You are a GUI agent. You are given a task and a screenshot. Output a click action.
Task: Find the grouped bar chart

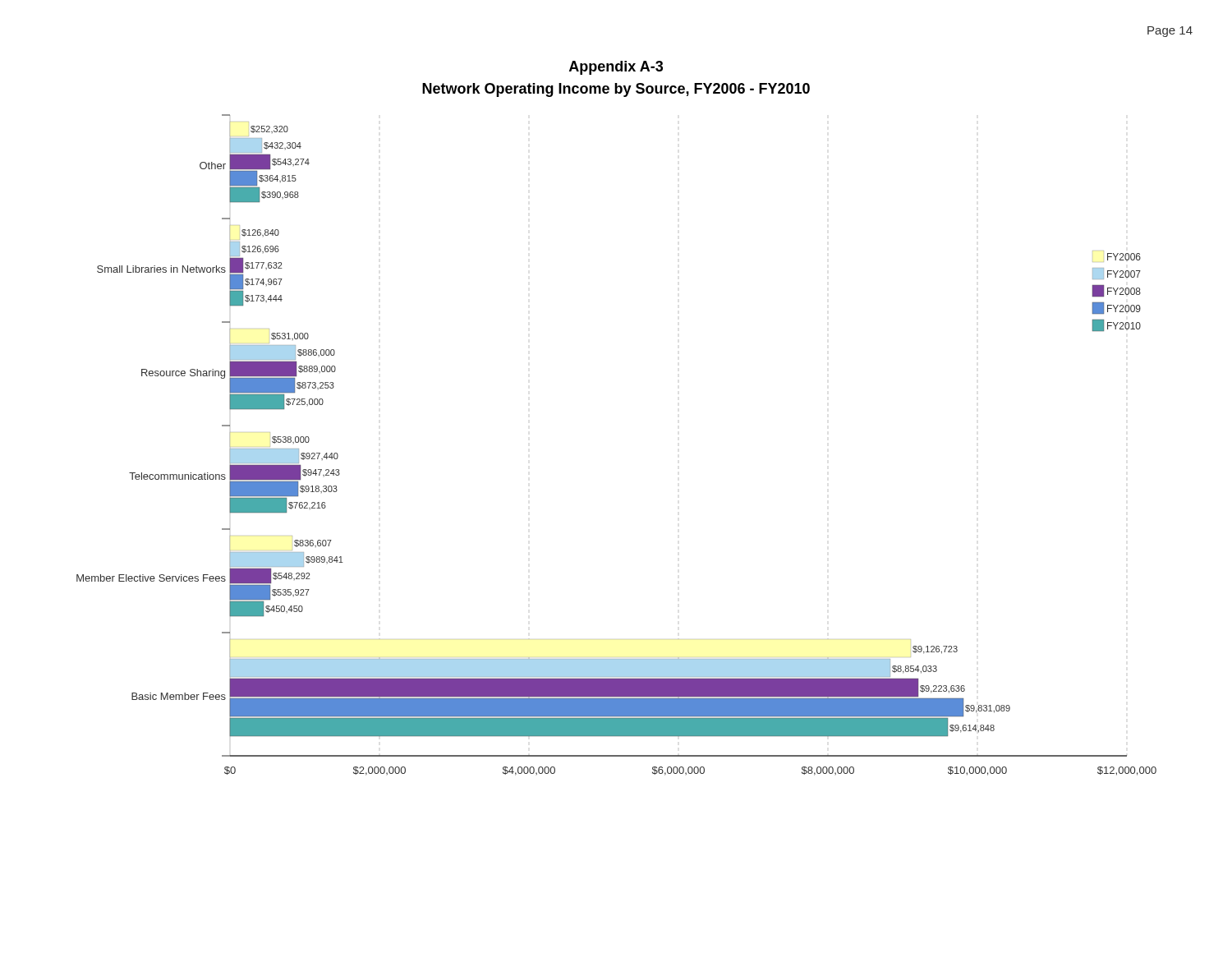coord(624,464)
